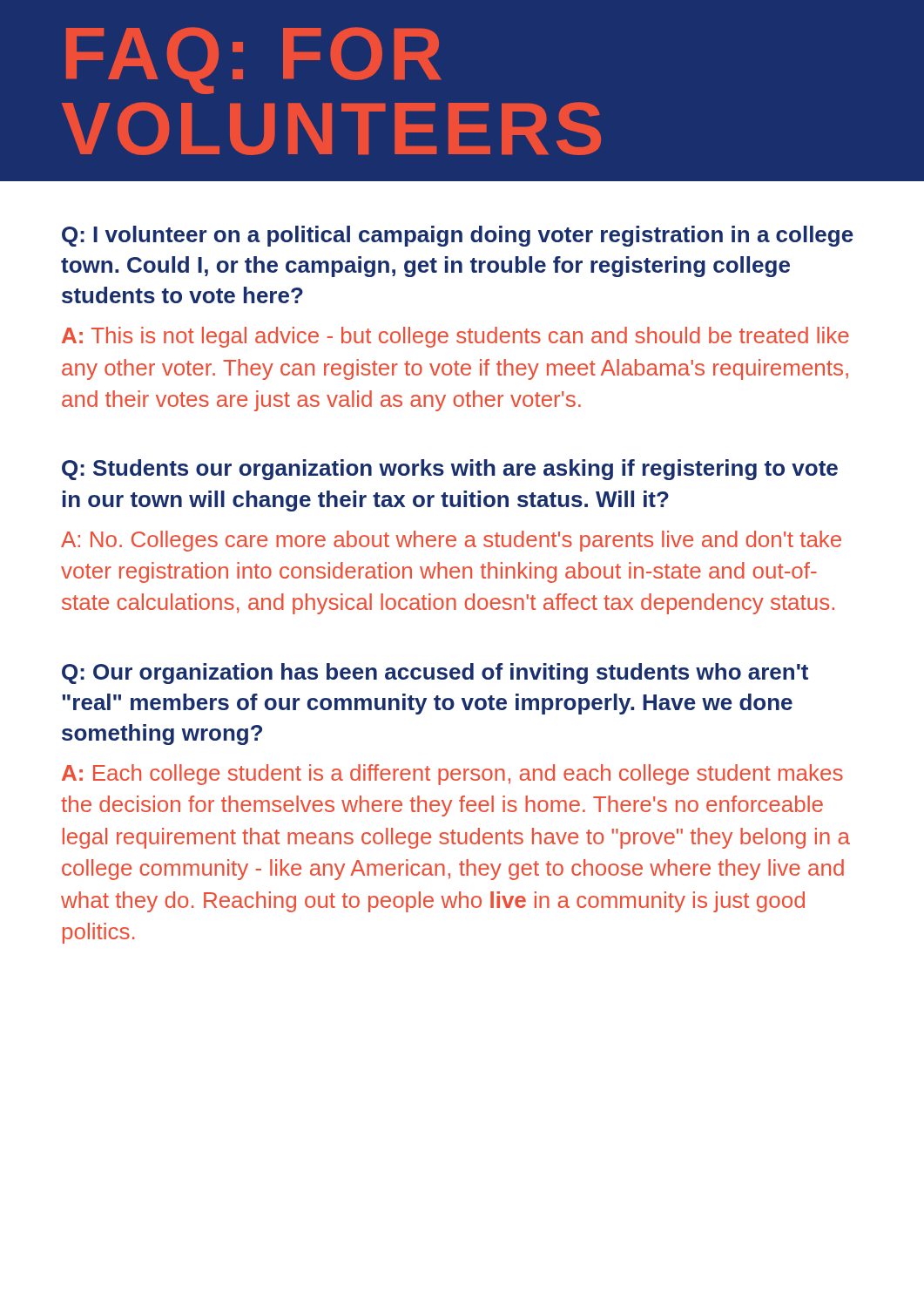Locate the title with the text "FAQ: FOR VOLUNTEERS"
Screen dimensions: 1307x924
point(462,91)
